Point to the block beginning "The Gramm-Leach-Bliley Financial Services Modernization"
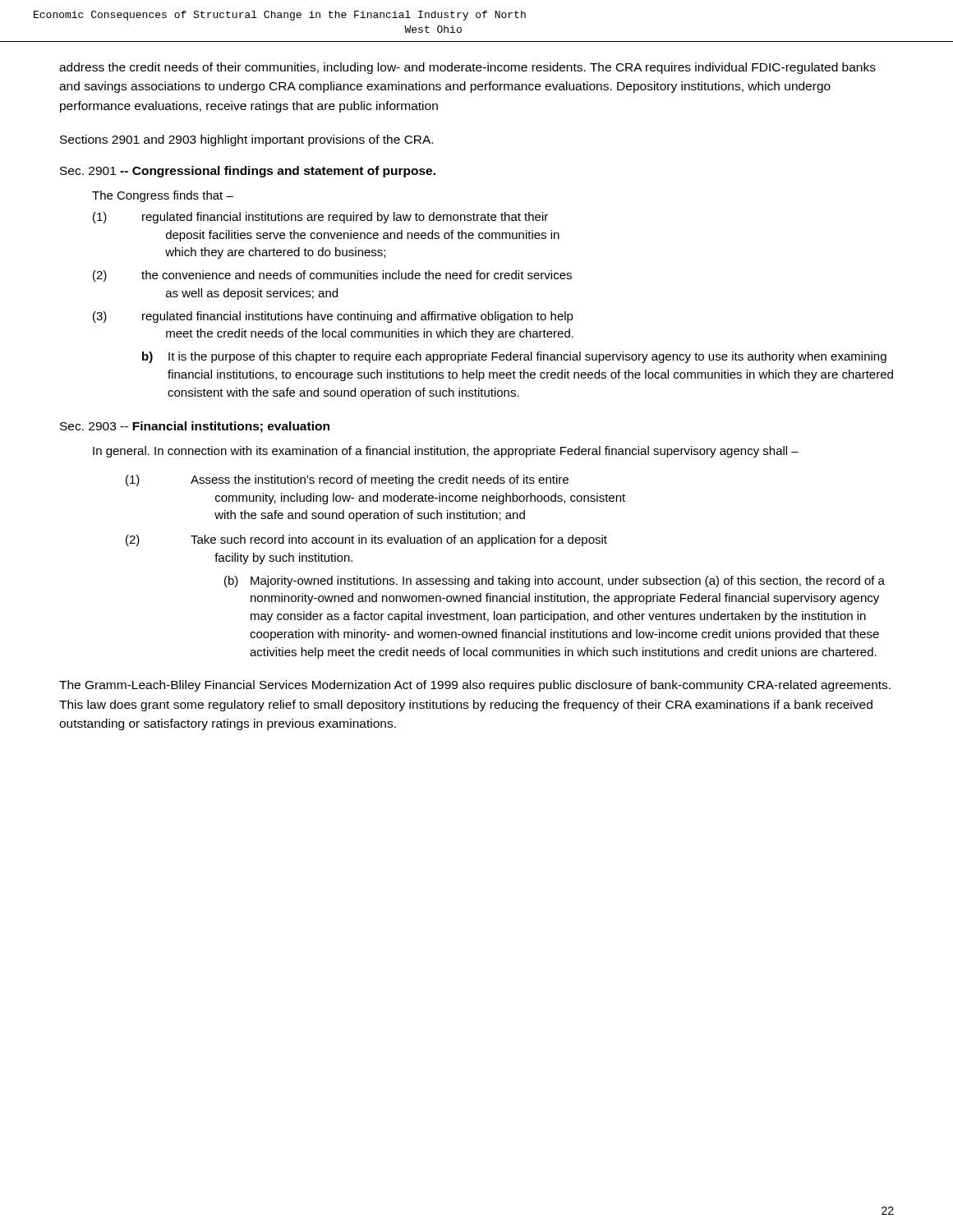Viewport: 953px width, 1232px height. click(475, 704)
